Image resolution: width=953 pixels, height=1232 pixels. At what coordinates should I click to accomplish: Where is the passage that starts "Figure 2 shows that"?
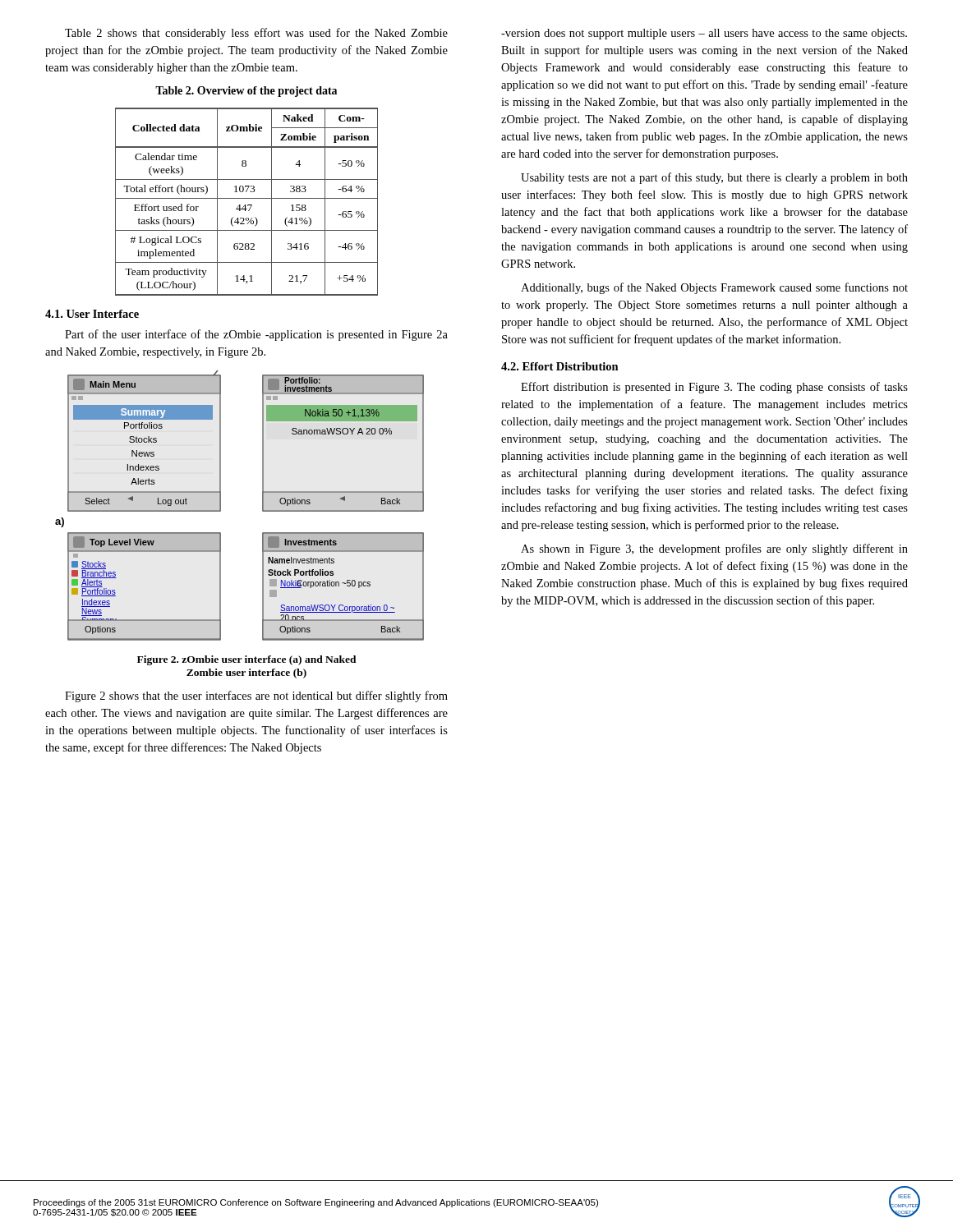(246, 722)
